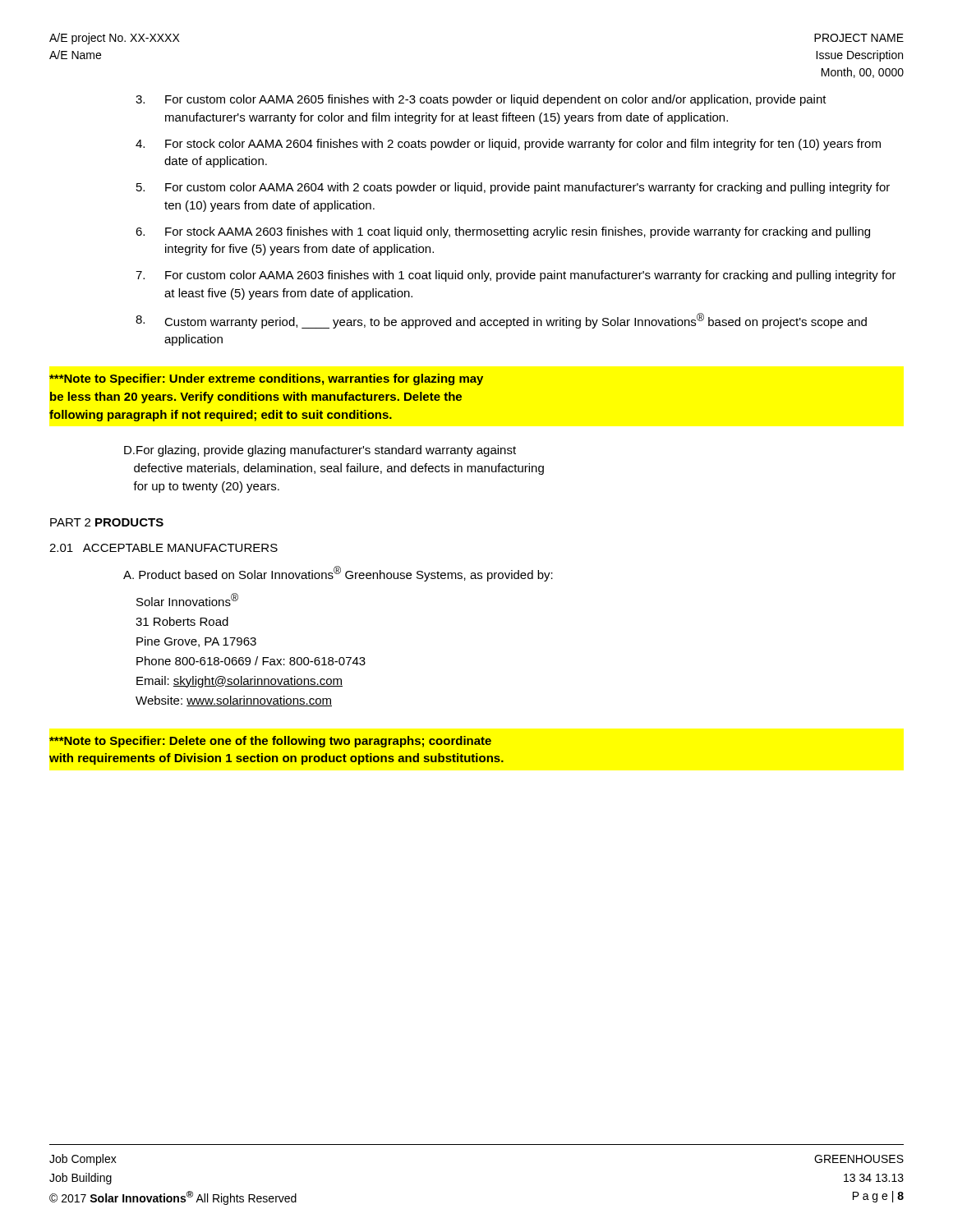Locate the list item that reads "6. For stock"
This screenshot has width=953, height=1232.
click(518, 239)
